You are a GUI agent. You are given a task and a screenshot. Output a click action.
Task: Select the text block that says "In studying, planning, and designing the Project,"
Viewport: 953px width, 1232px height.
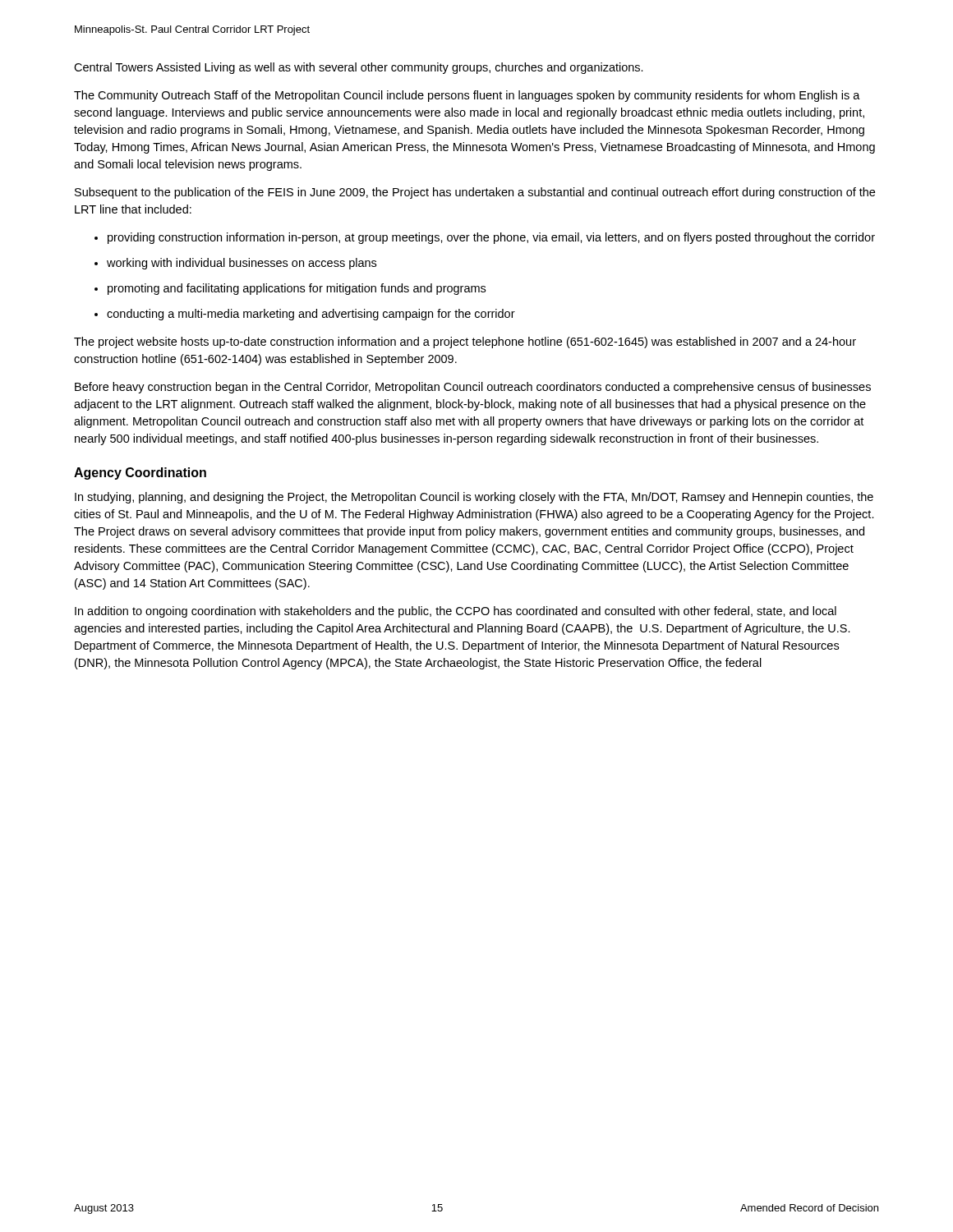tap(476, 541)
